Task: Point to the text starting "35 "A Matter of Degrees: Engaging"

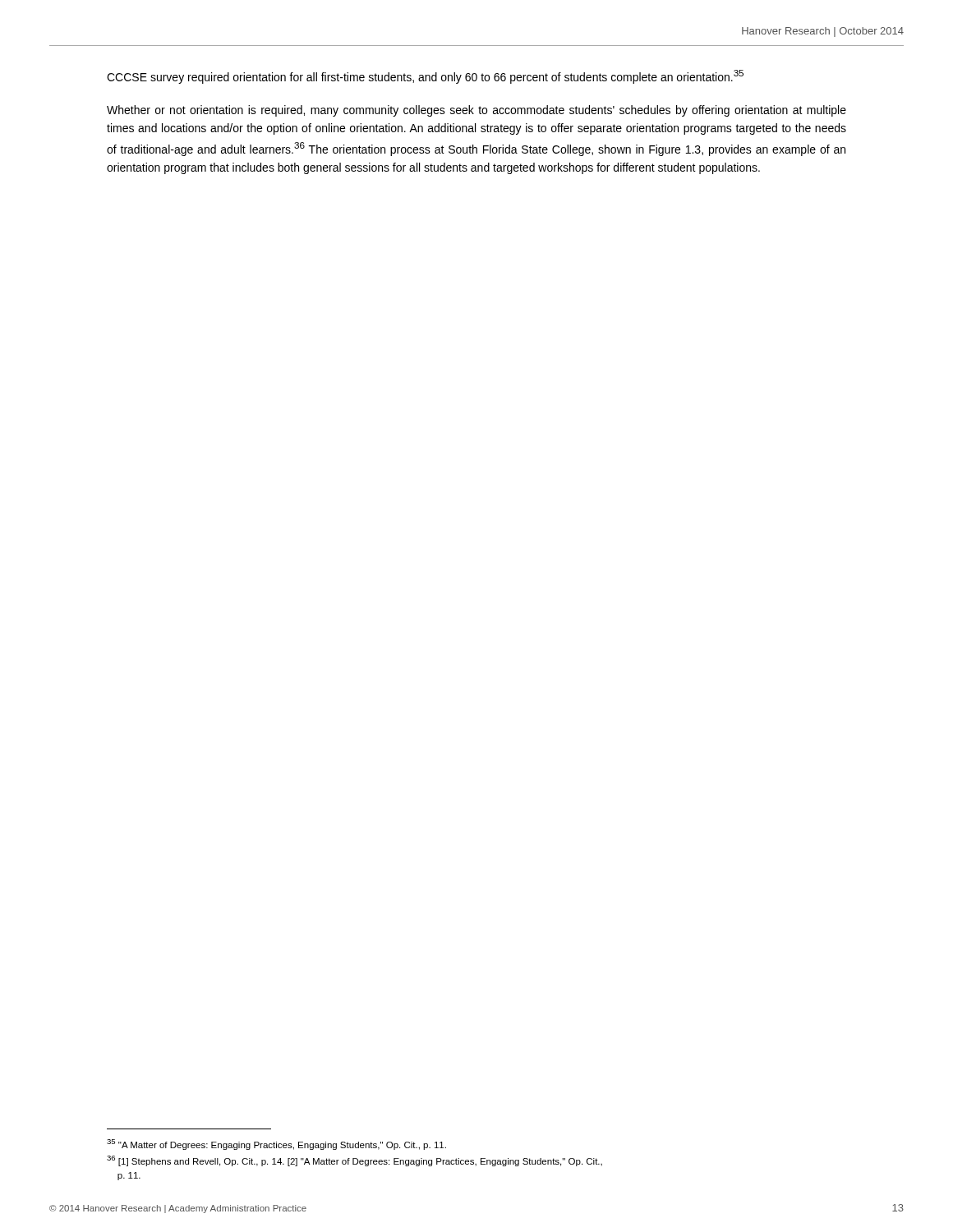Action: coord(277,1143)
